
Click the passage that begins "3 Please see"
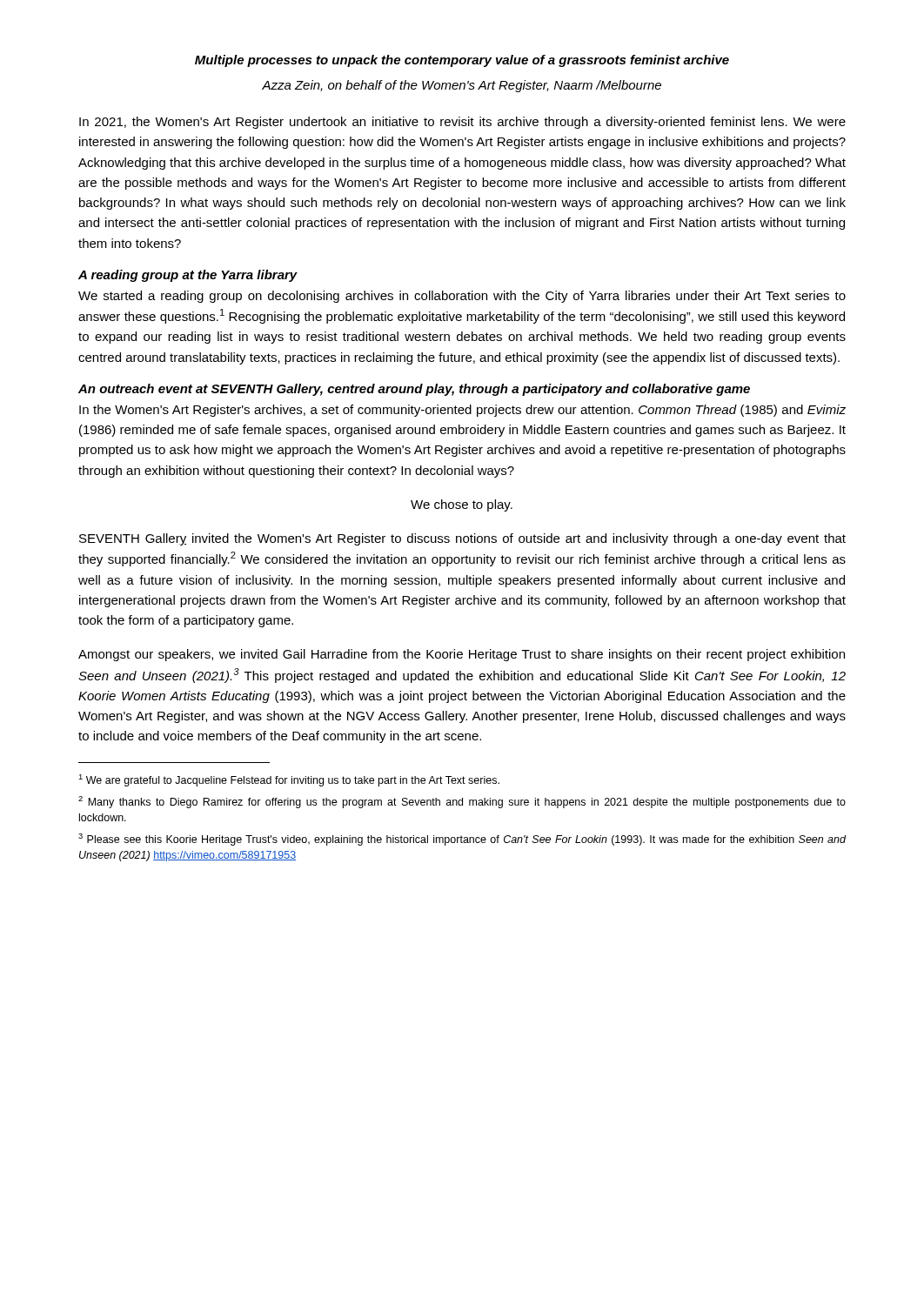coord(462,847)
